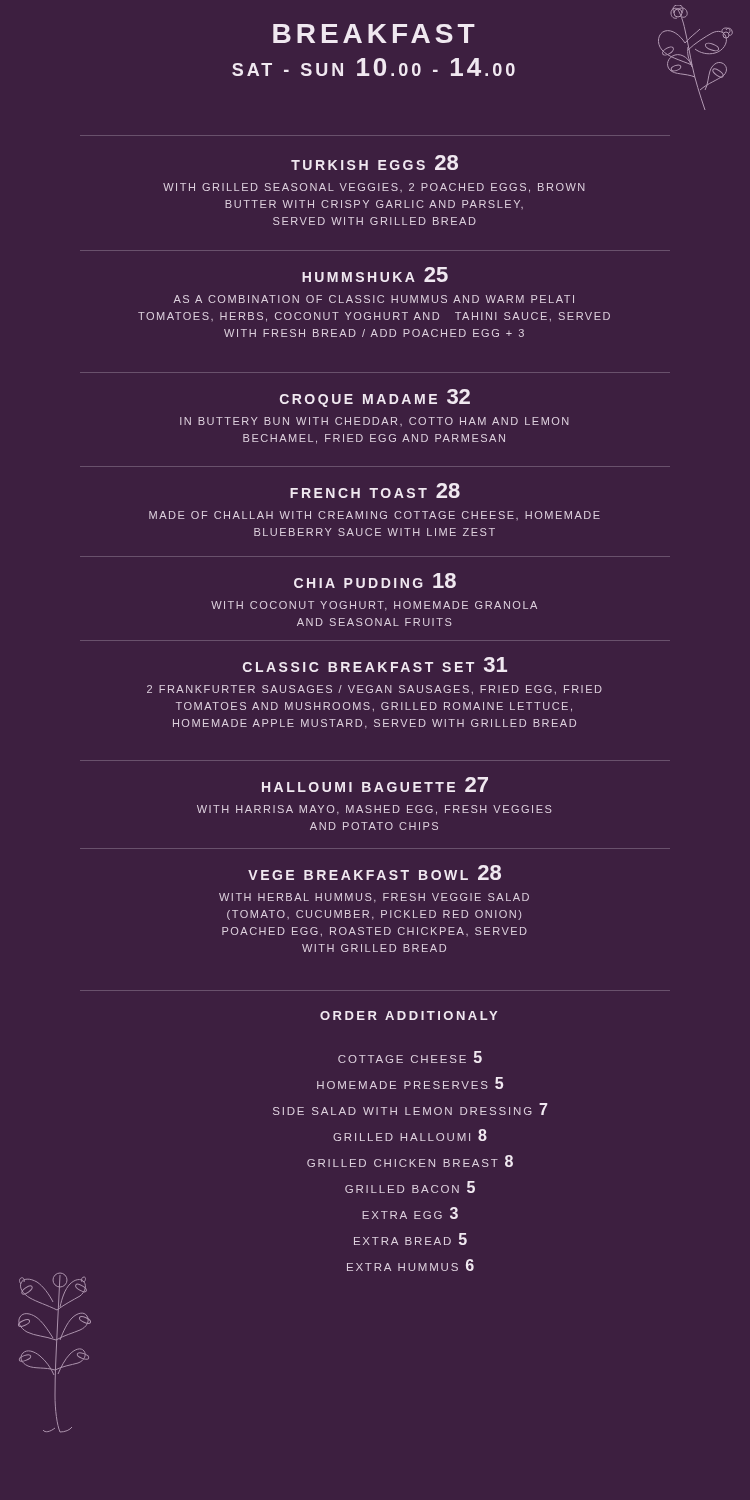750x1500 pixels.
Task: Locate the block starting "EXTRA BREAD 5"
Action: pos(410,1240)
